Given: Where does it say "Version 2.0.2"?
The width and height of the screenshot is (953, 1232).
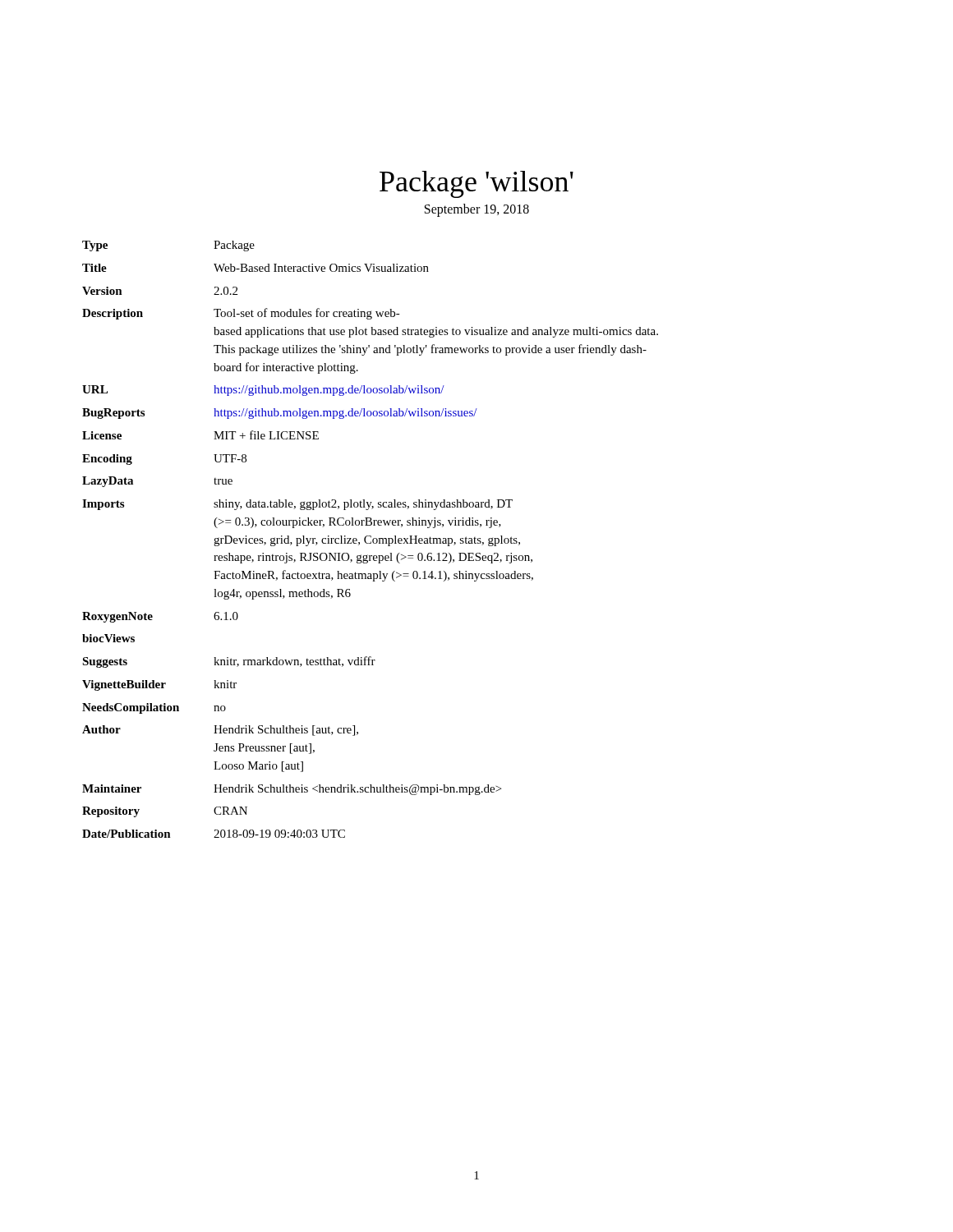Looking at the screenshot, I should point(93,290).
